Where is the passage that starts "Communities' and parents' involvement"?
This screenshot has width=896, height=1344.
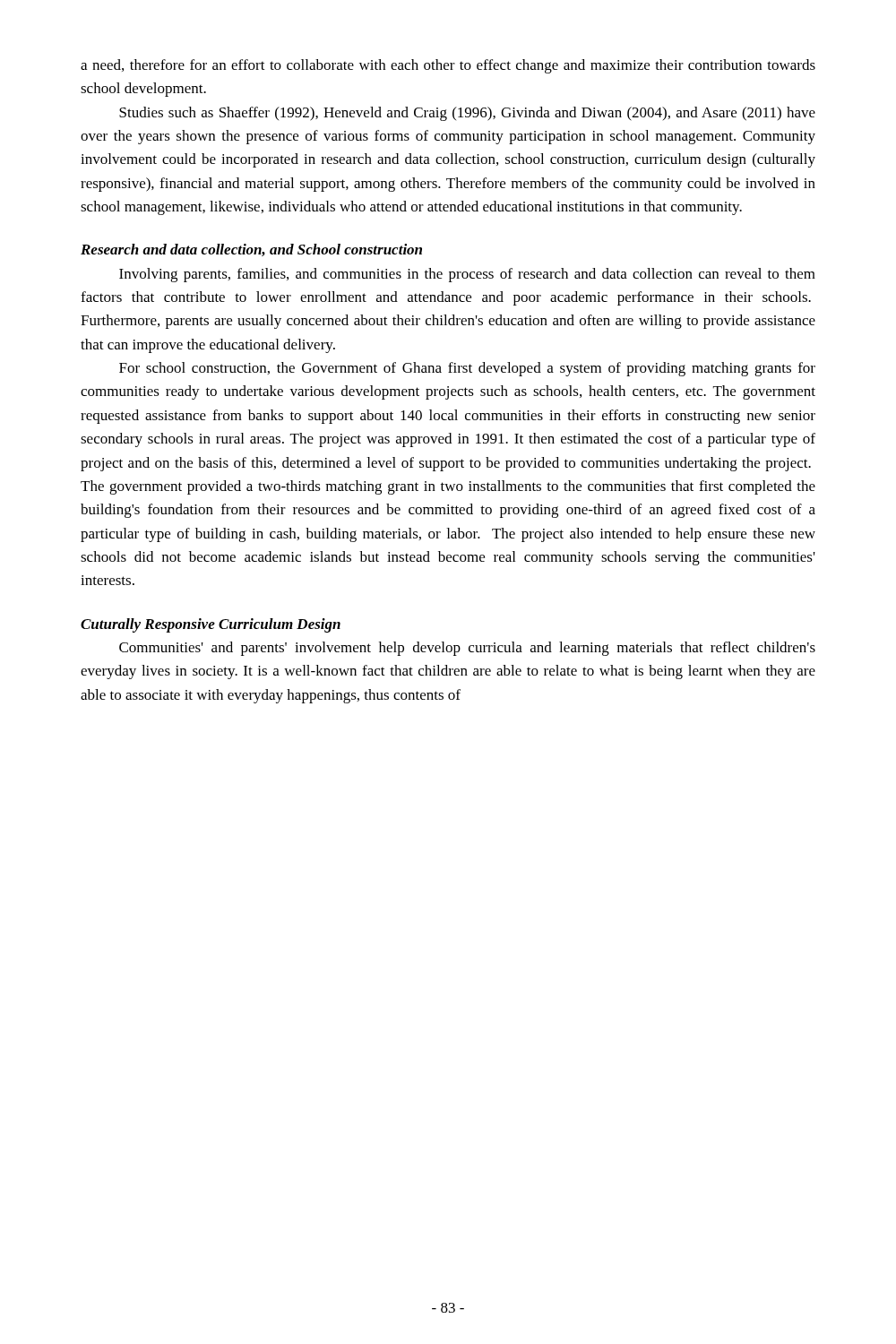click(448, 672)
